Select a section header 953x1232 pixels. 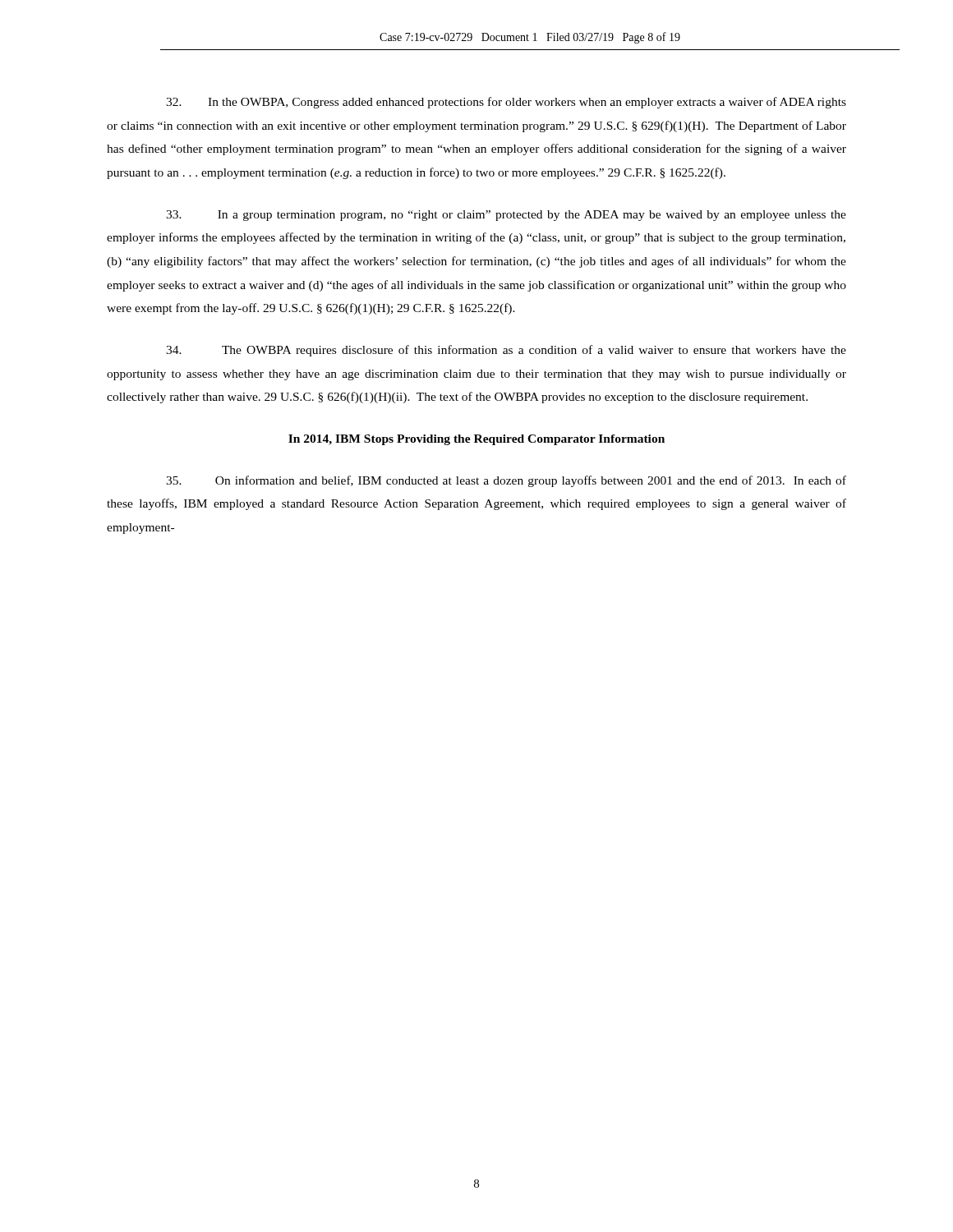(x=476, y=438)
